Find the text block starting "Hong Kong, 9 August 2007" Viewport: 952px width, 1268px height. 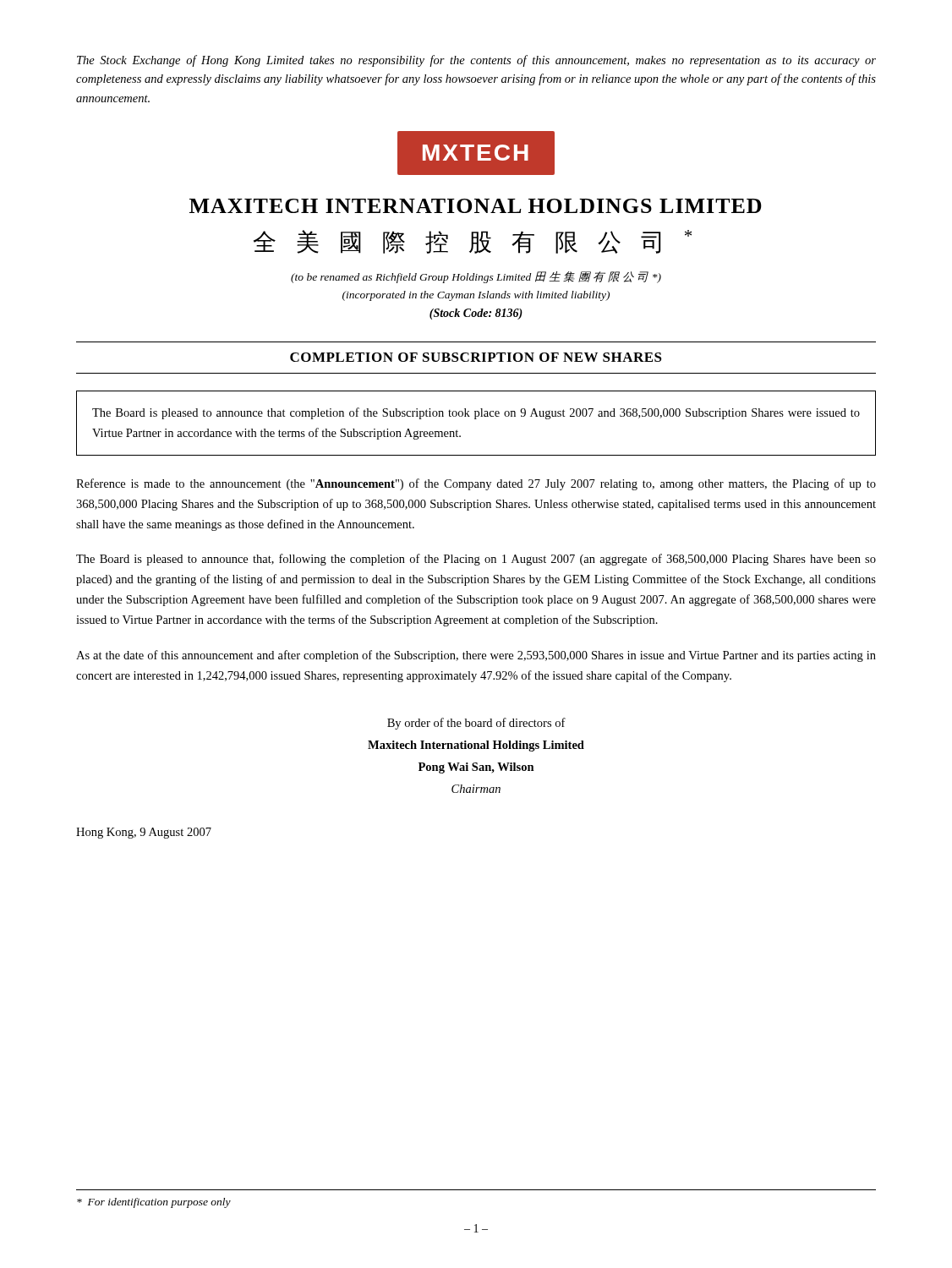pos(144,832)
